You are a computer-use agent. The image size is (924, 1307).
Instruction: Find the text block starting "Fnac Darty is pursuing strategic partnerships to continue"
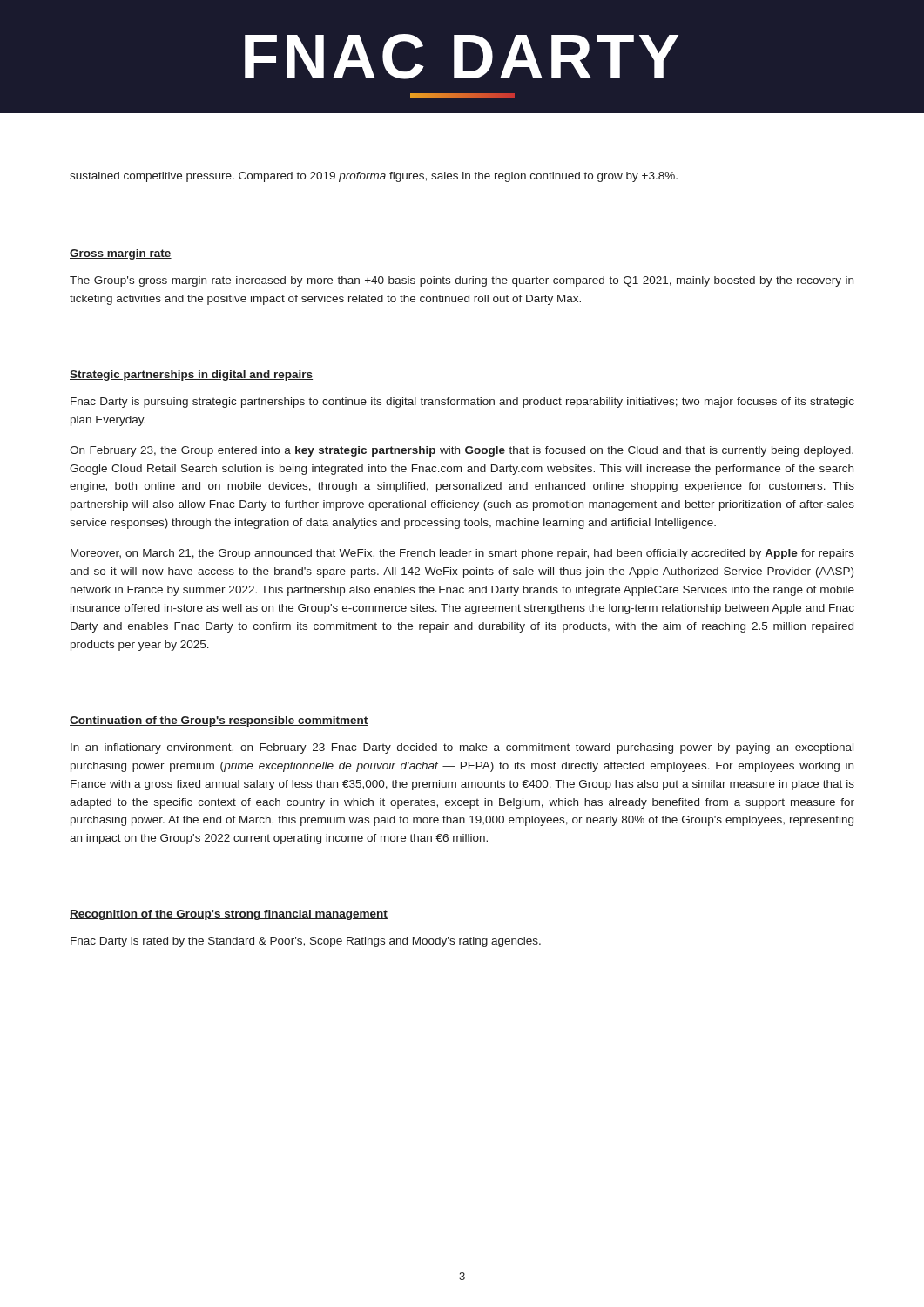[462, 410]
